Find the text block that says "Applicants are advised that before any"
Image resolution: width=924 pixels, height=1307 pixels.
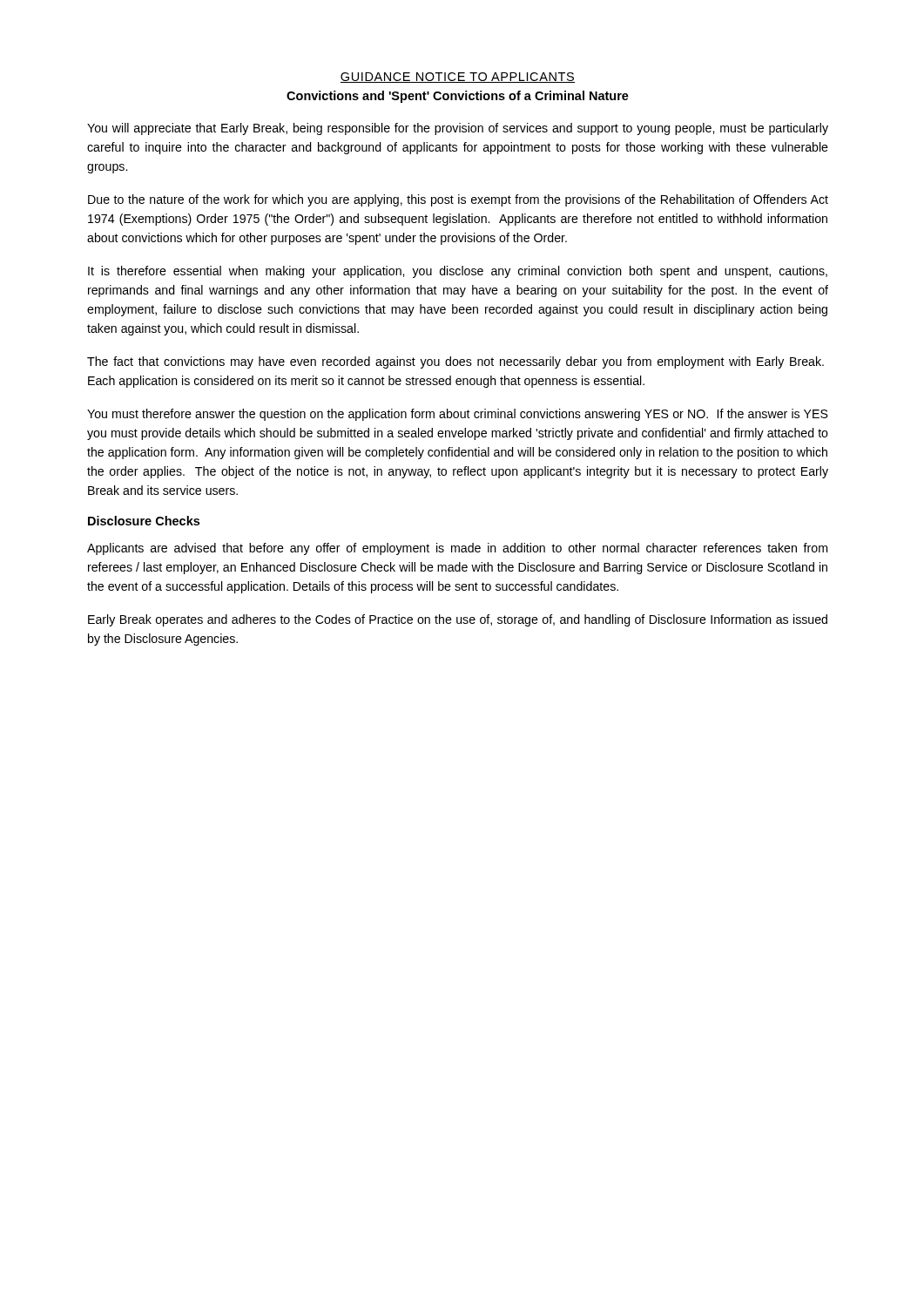[458, 567]
